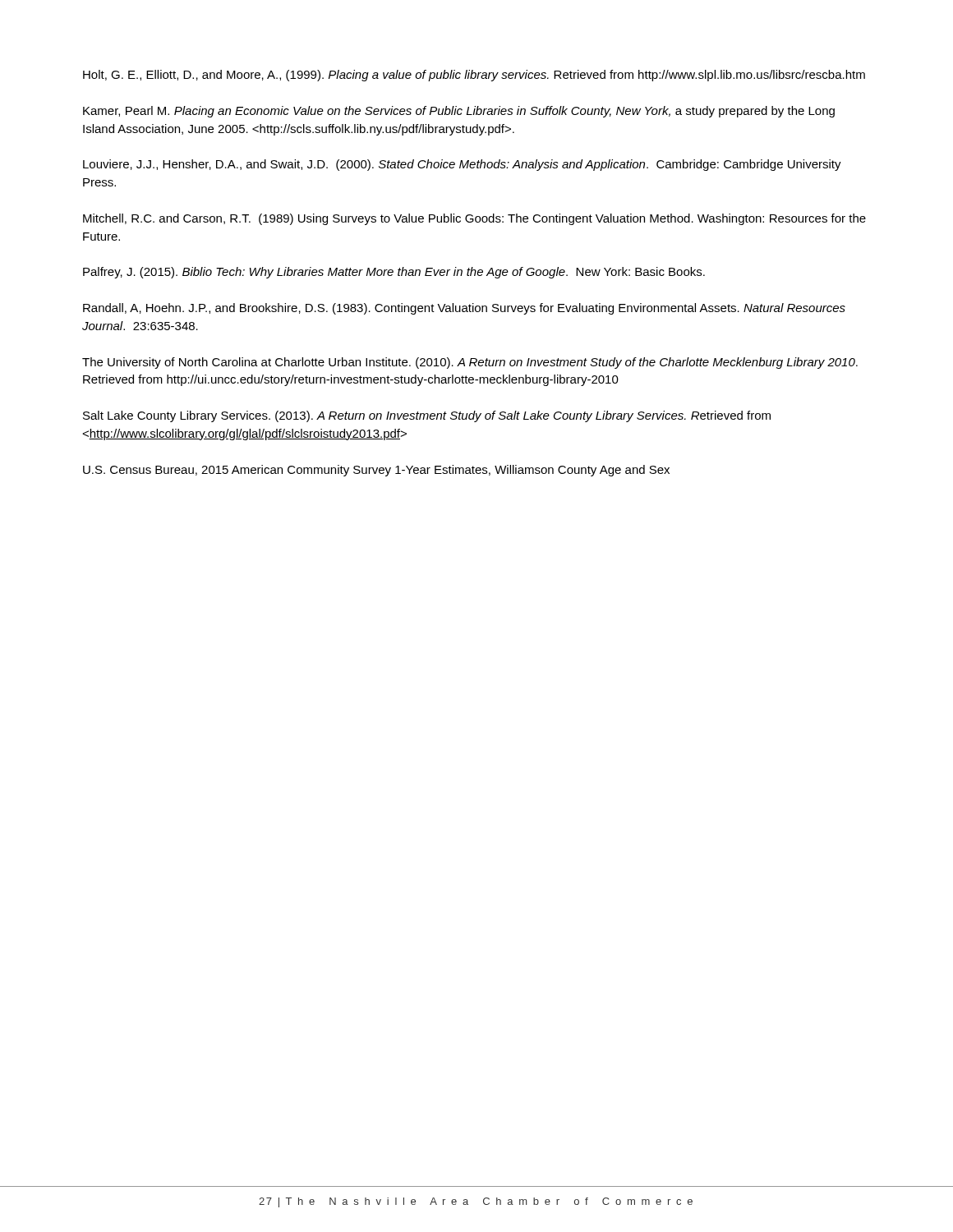Click on the element starting "U.S. Census Bureau, 2015"

(376, 469)
